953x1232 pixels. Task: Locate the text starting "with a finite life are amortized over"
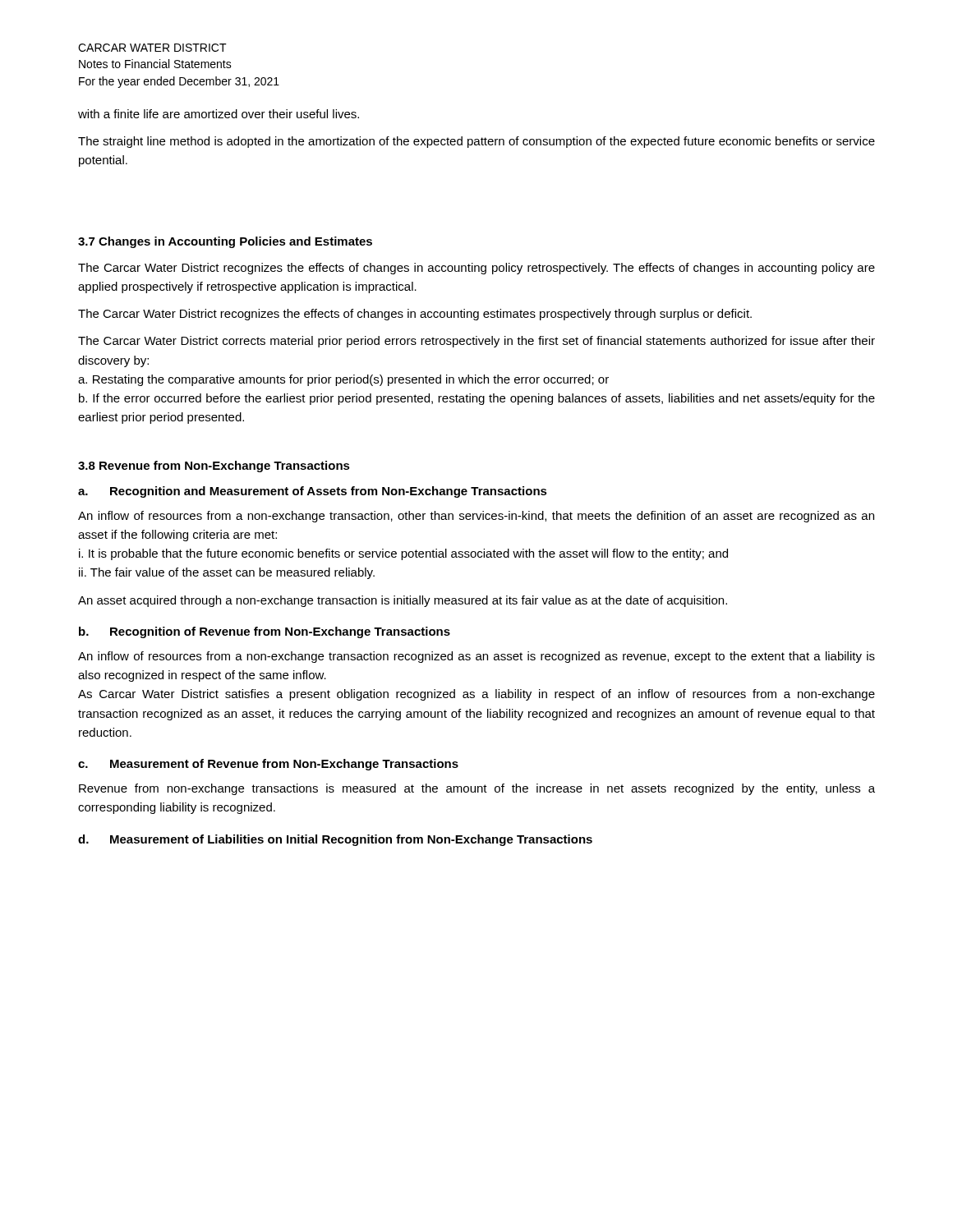[219, 114]
